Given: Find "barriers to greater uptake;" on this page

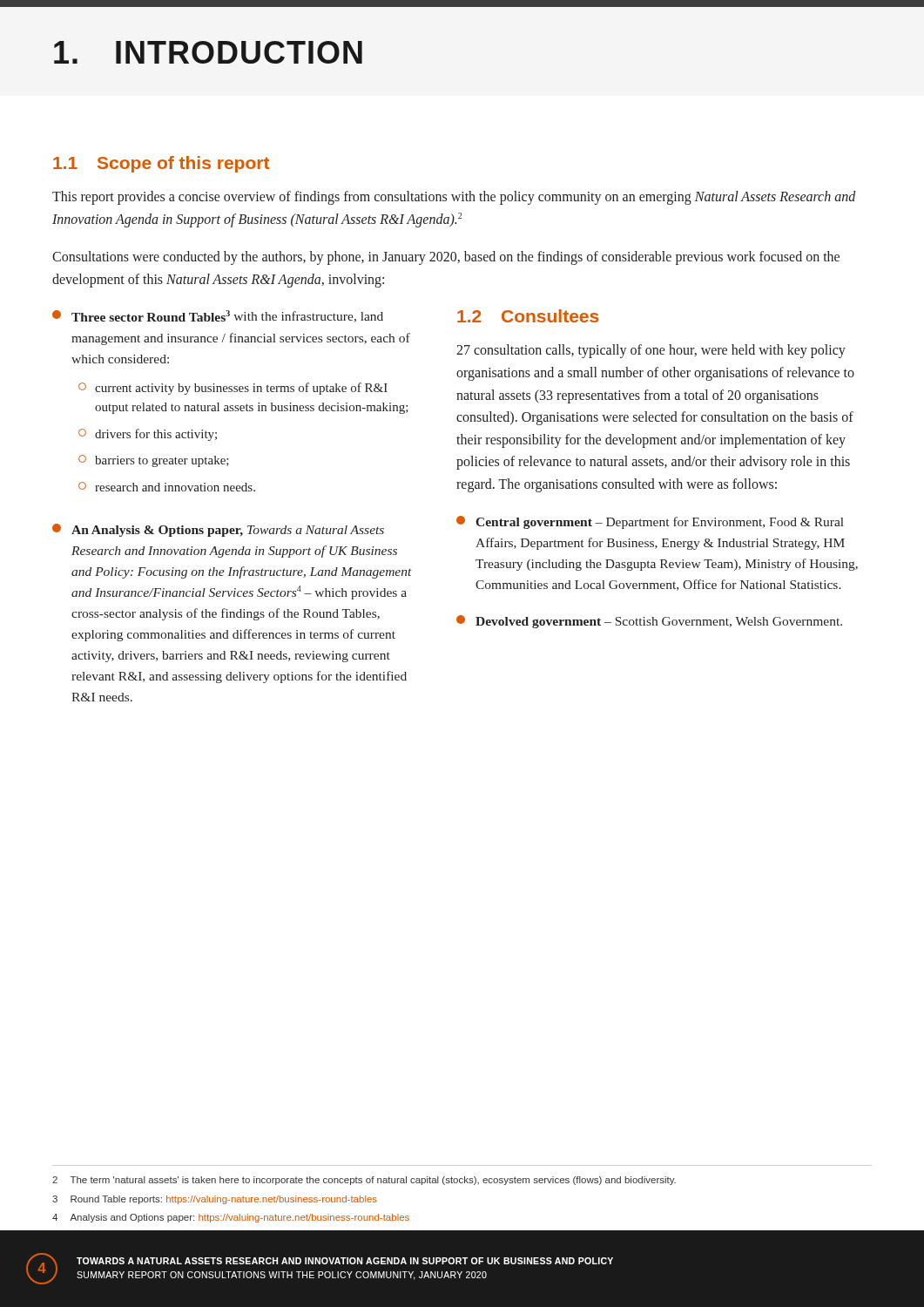Looking at the screenshot, I should click(154, 461).
